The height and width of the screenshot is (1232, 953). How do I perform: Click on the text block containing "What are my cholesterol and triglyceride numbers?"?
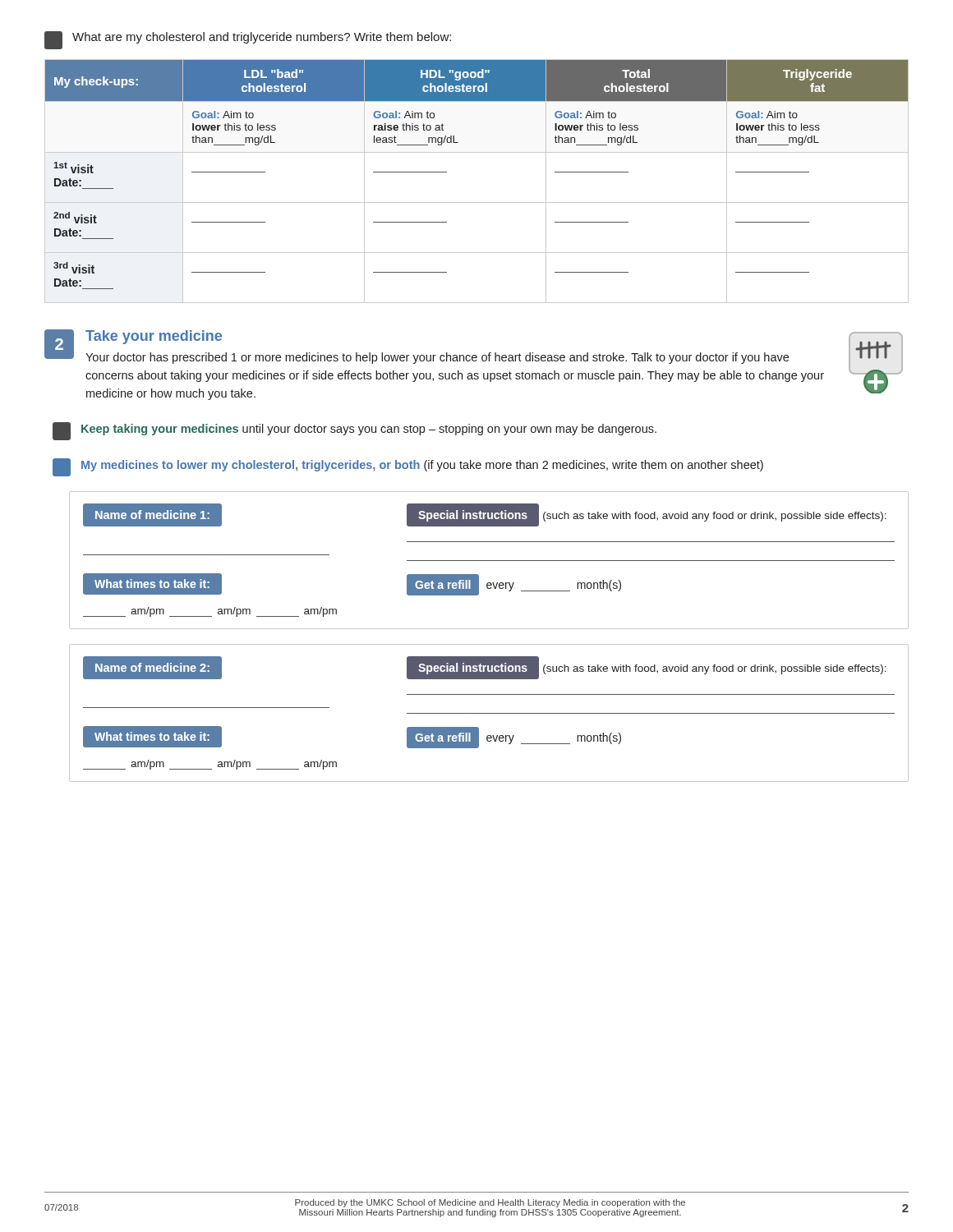pos(248,39)
